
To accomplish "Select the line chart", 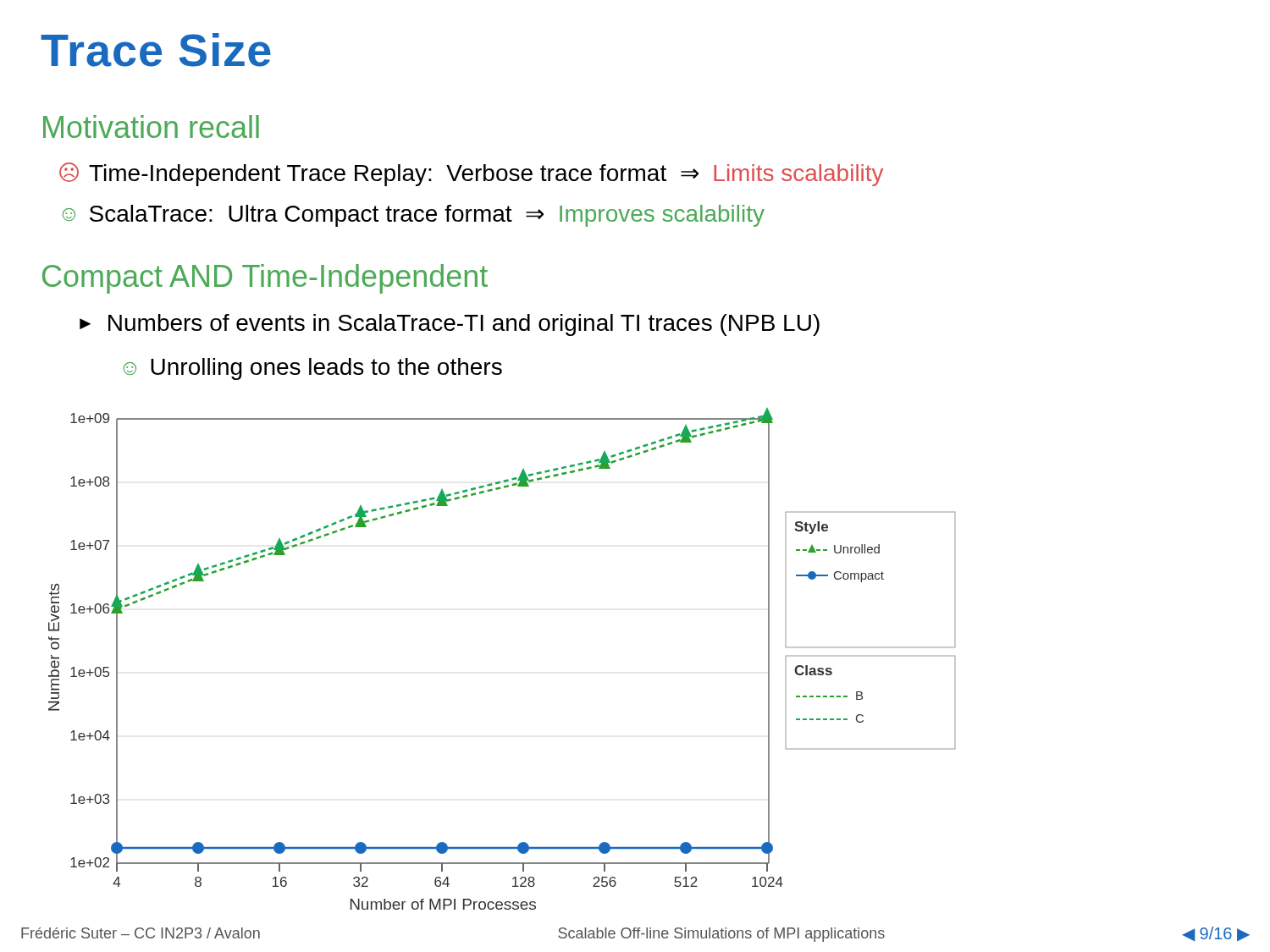I will (506, 660).
